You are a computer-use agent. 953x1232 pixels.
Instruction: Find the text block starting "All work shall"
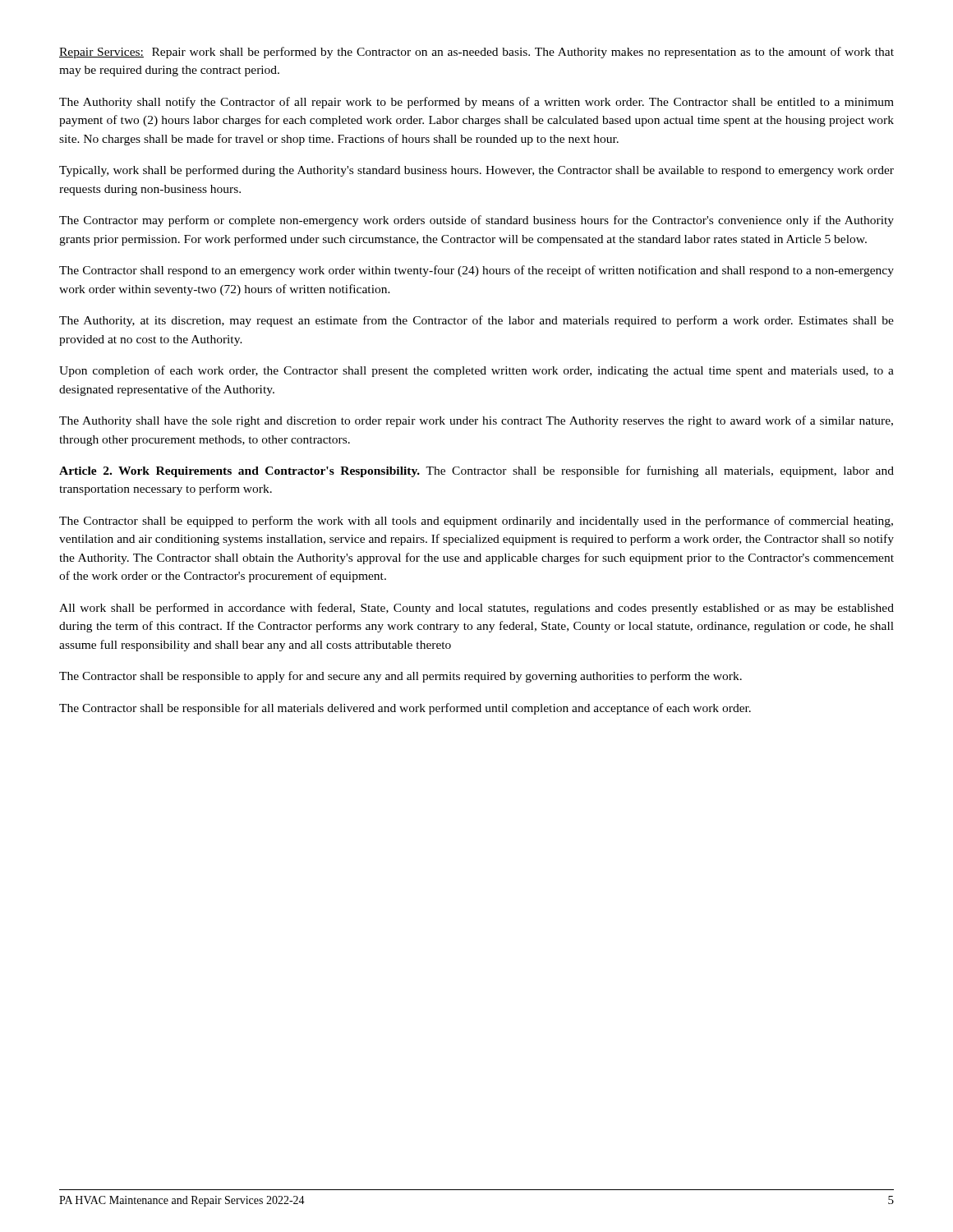point(476,626)
